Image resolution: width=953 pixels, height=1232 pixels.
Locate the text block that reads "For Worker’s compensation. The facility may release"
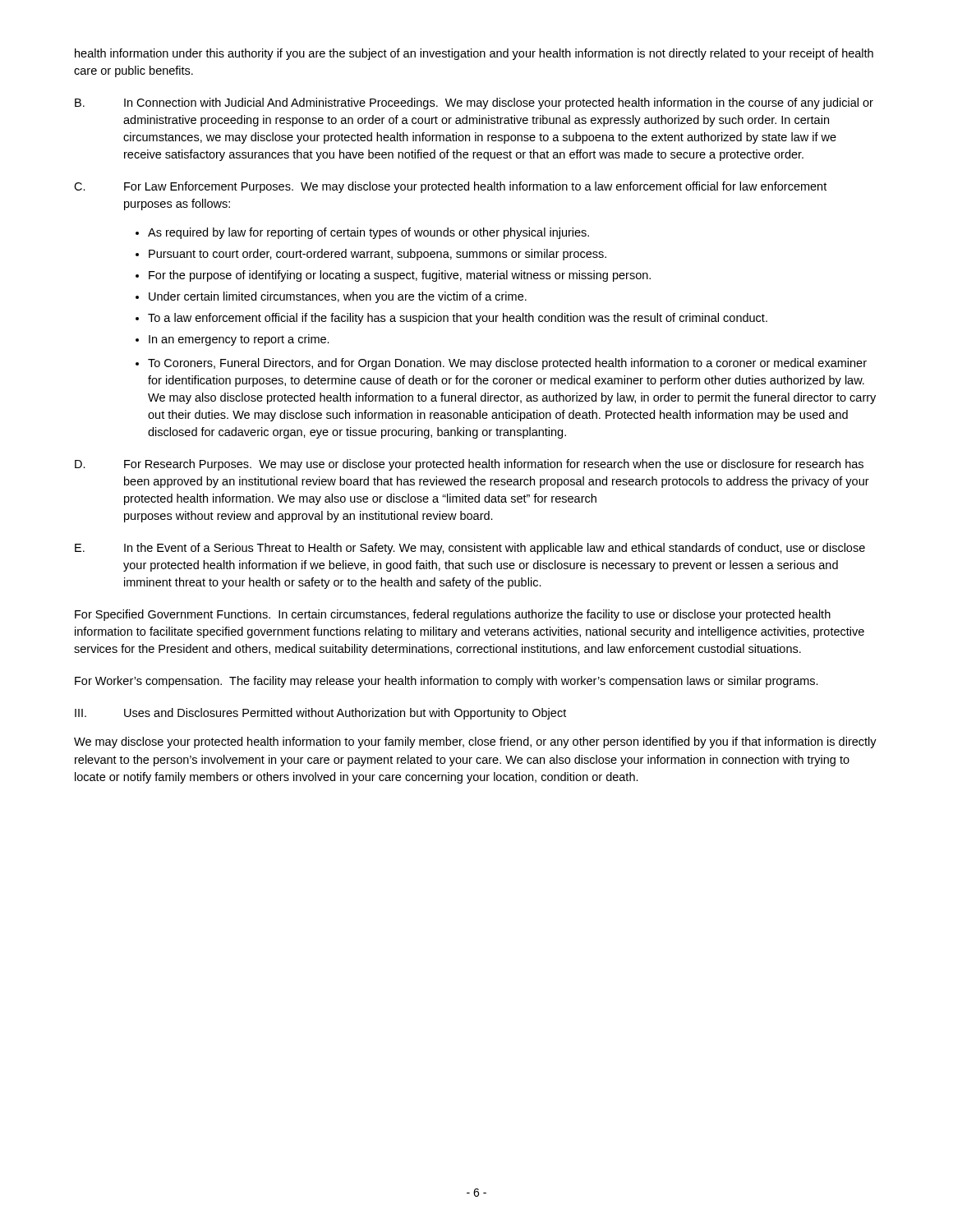[446, 681]
